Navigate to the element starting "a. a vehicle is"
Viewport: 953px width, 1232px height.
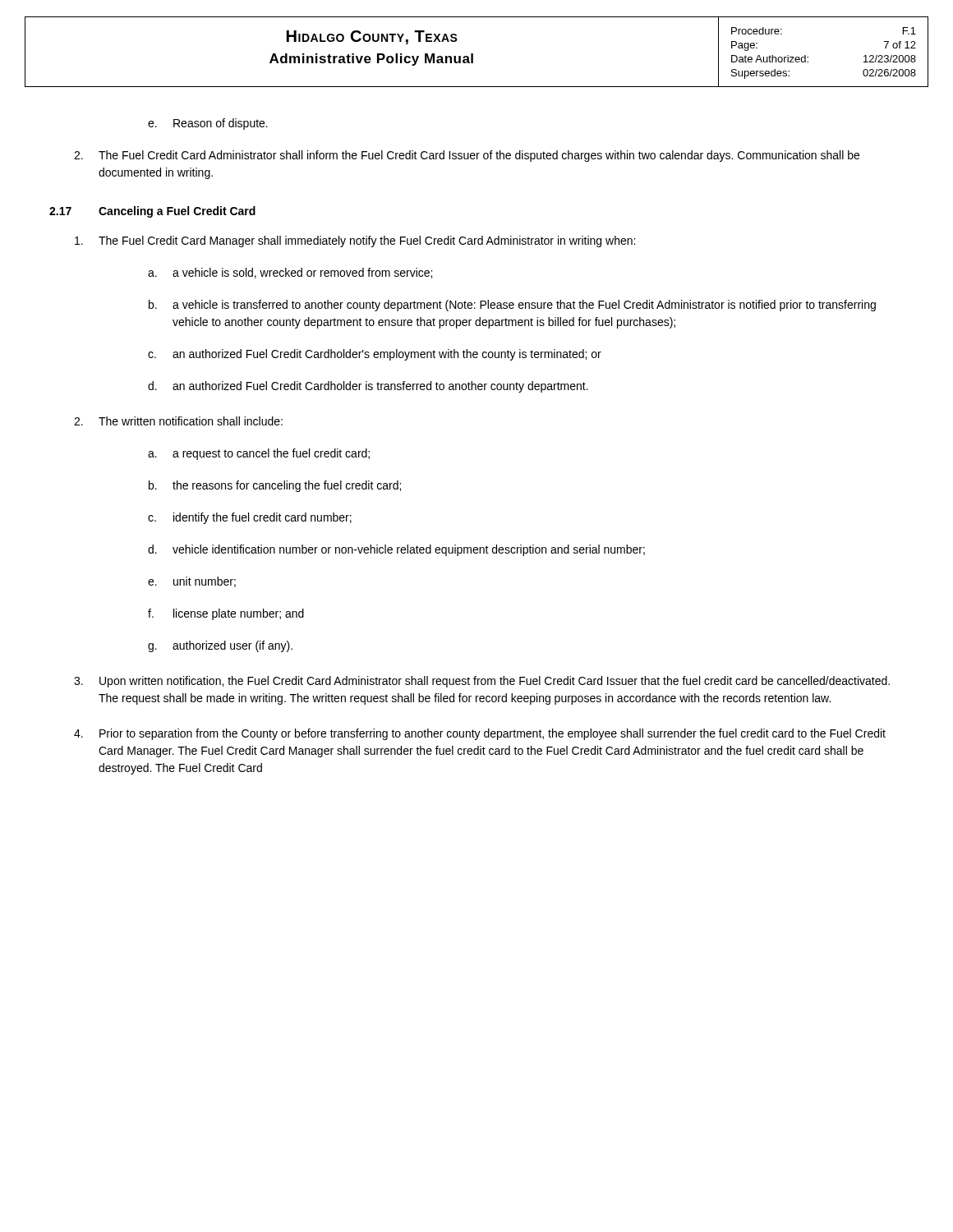coord(290,273)
